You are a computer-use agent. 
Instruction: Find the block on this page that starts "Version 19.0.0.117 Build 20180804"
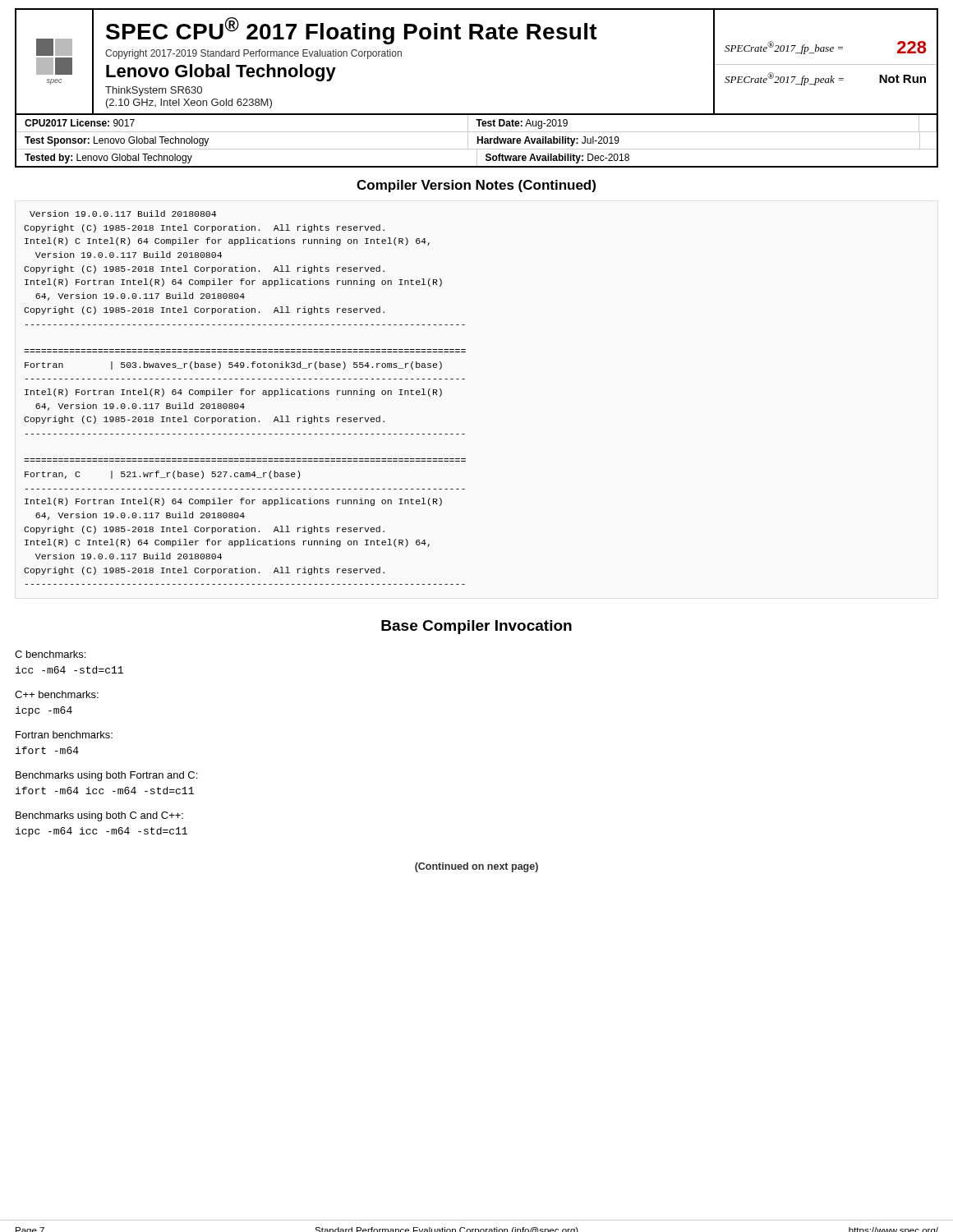[123, 214]
